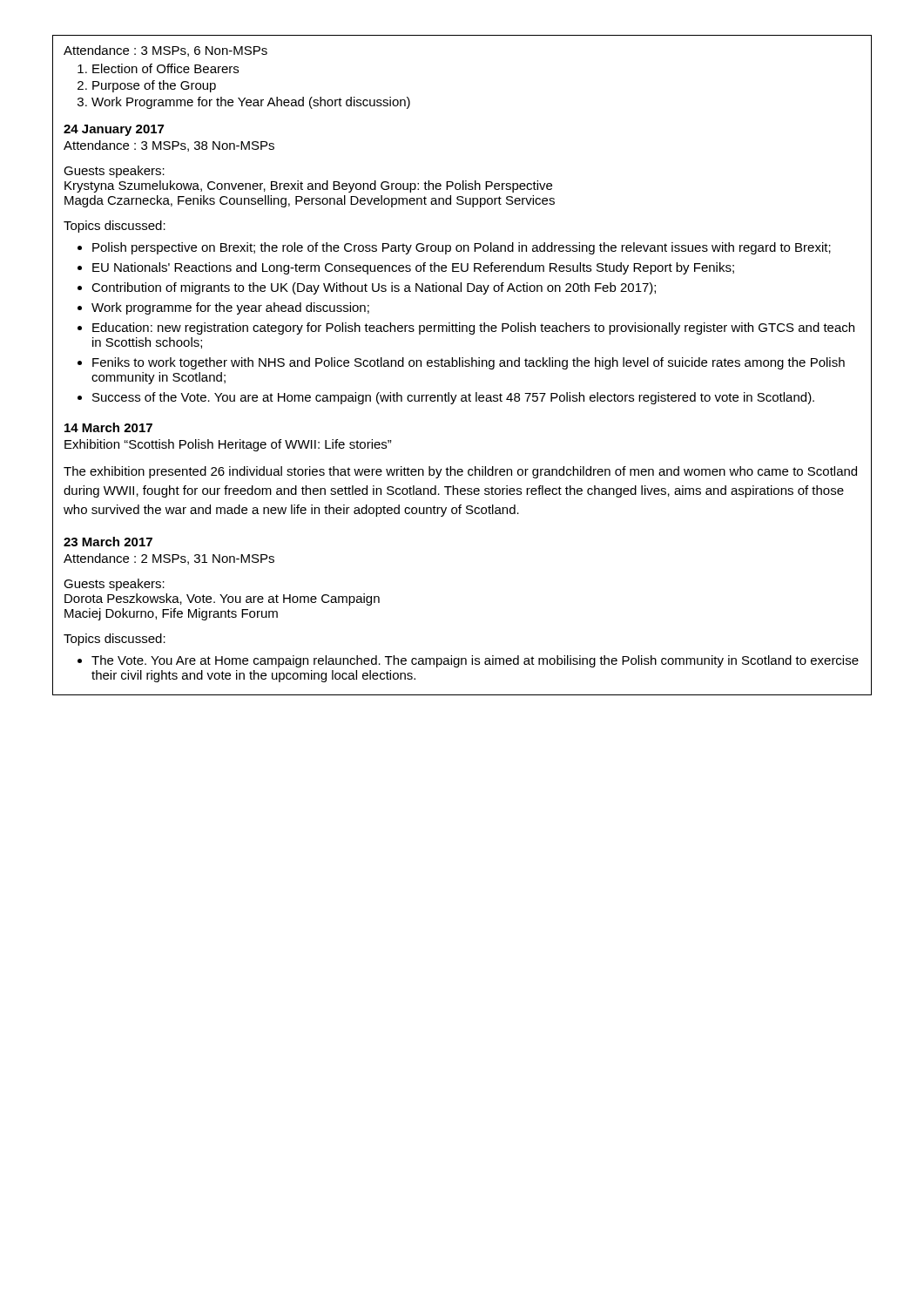Find the block starting "EU Nationals' Reactions and Long-term Consequences of the"

pyautogui.click(x=413, y=267)
